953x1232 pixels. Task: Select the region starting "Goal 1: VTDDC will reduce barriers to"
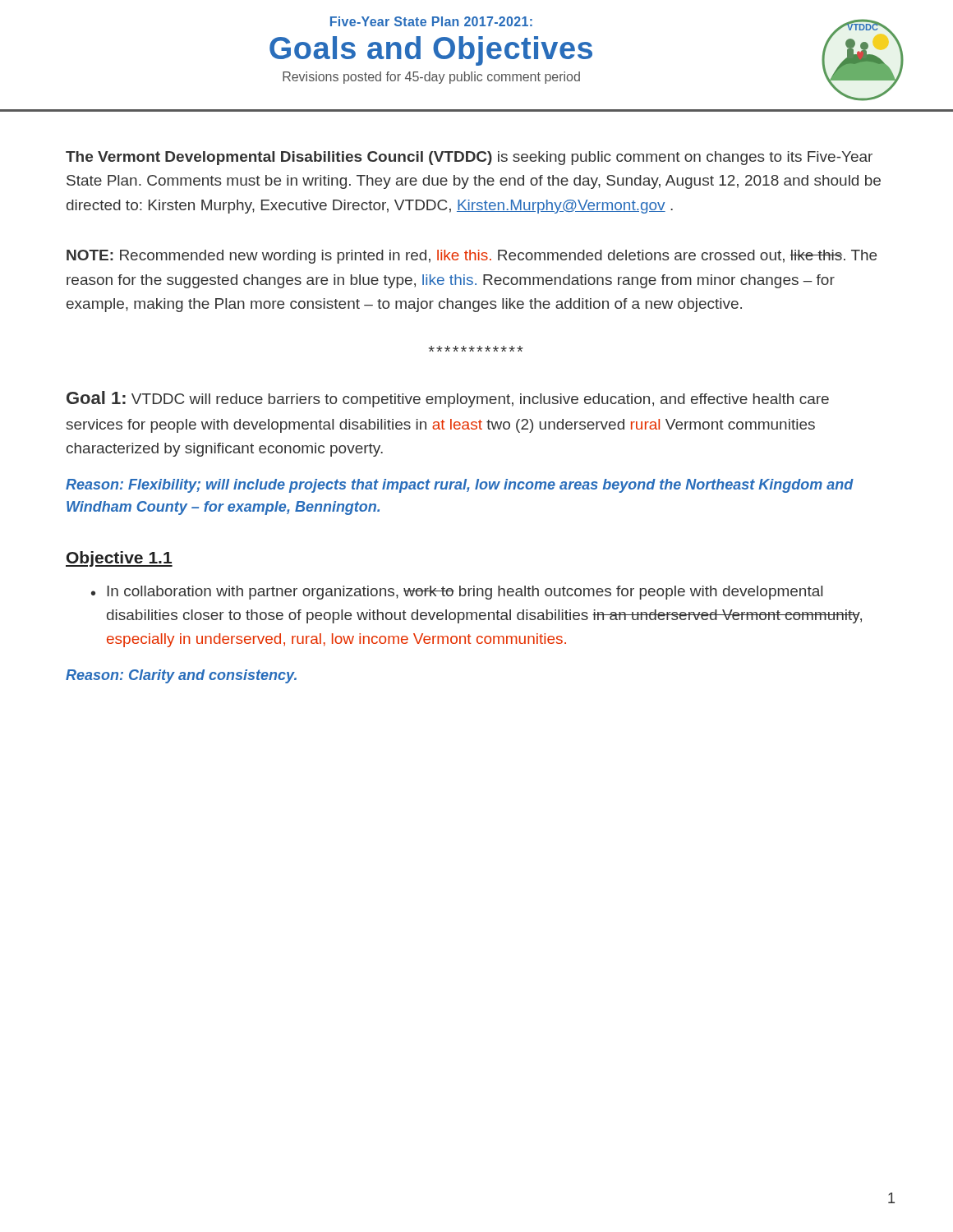(x=448, y=422)
